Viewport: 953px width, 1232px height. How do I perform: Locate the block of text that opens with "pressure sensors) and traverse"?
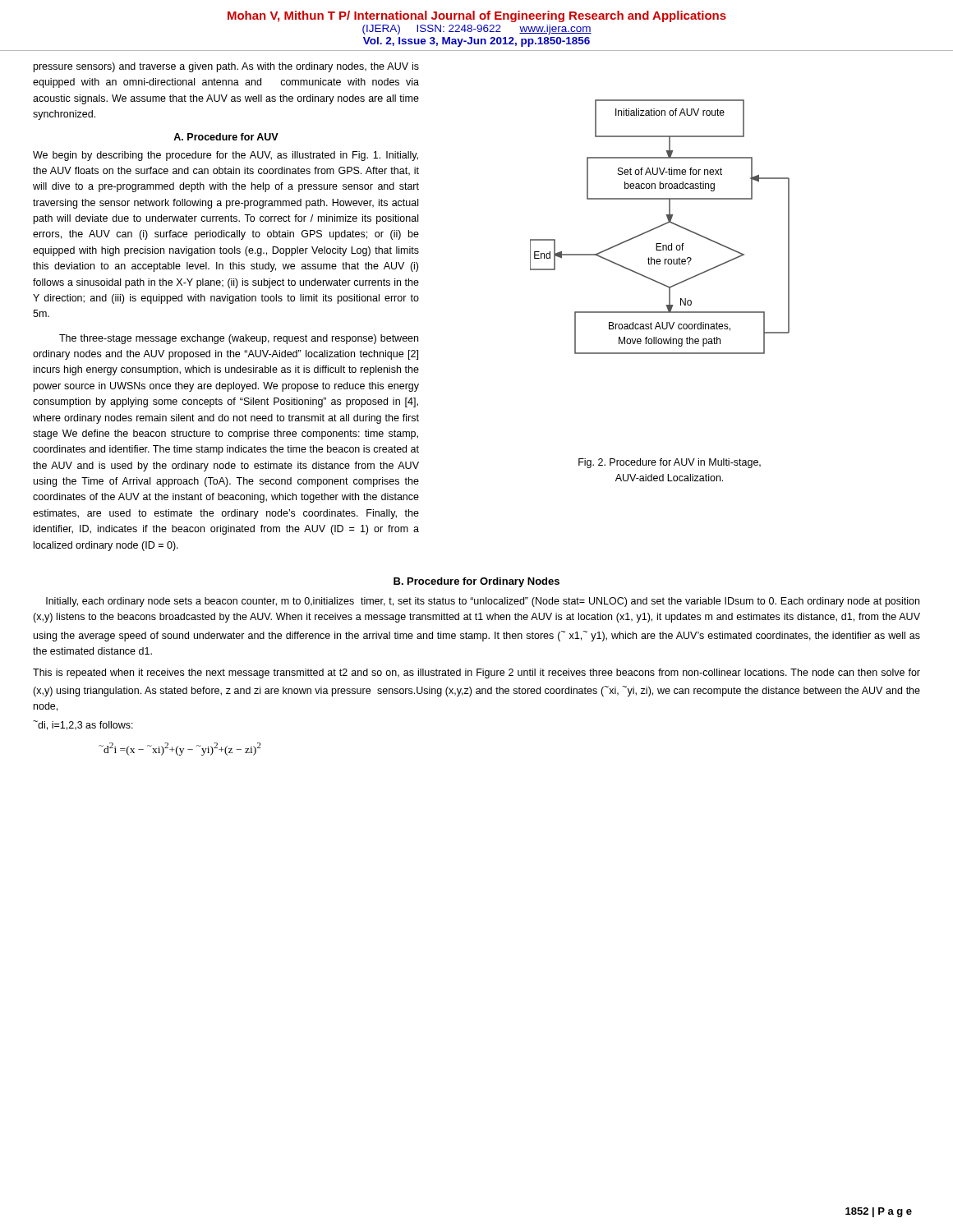click(226, 90)
